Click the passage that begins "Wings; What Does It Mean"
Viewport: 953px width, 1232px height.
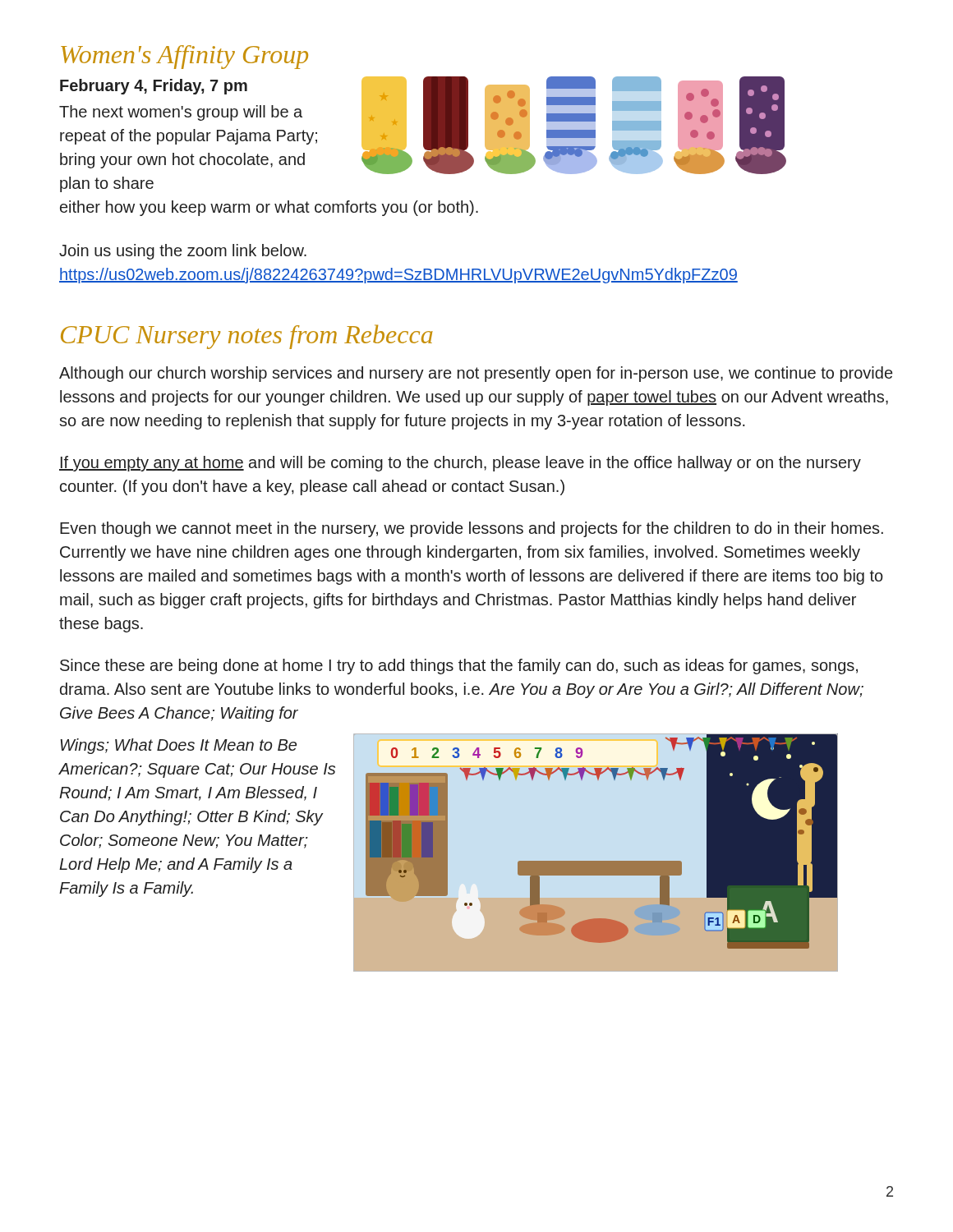coord(198,816)
